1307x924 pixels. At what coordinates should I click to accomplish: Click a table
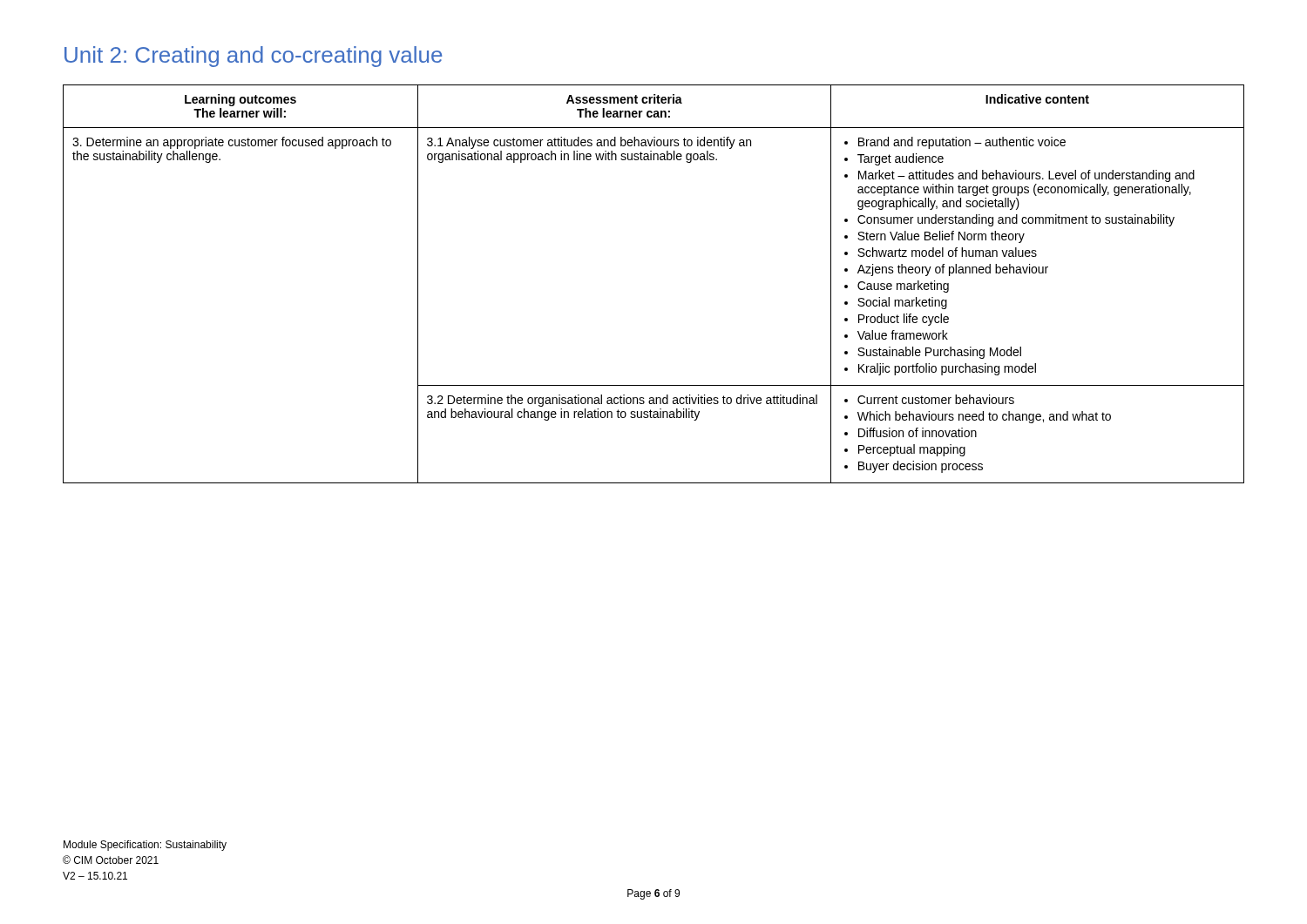[654, 284]
